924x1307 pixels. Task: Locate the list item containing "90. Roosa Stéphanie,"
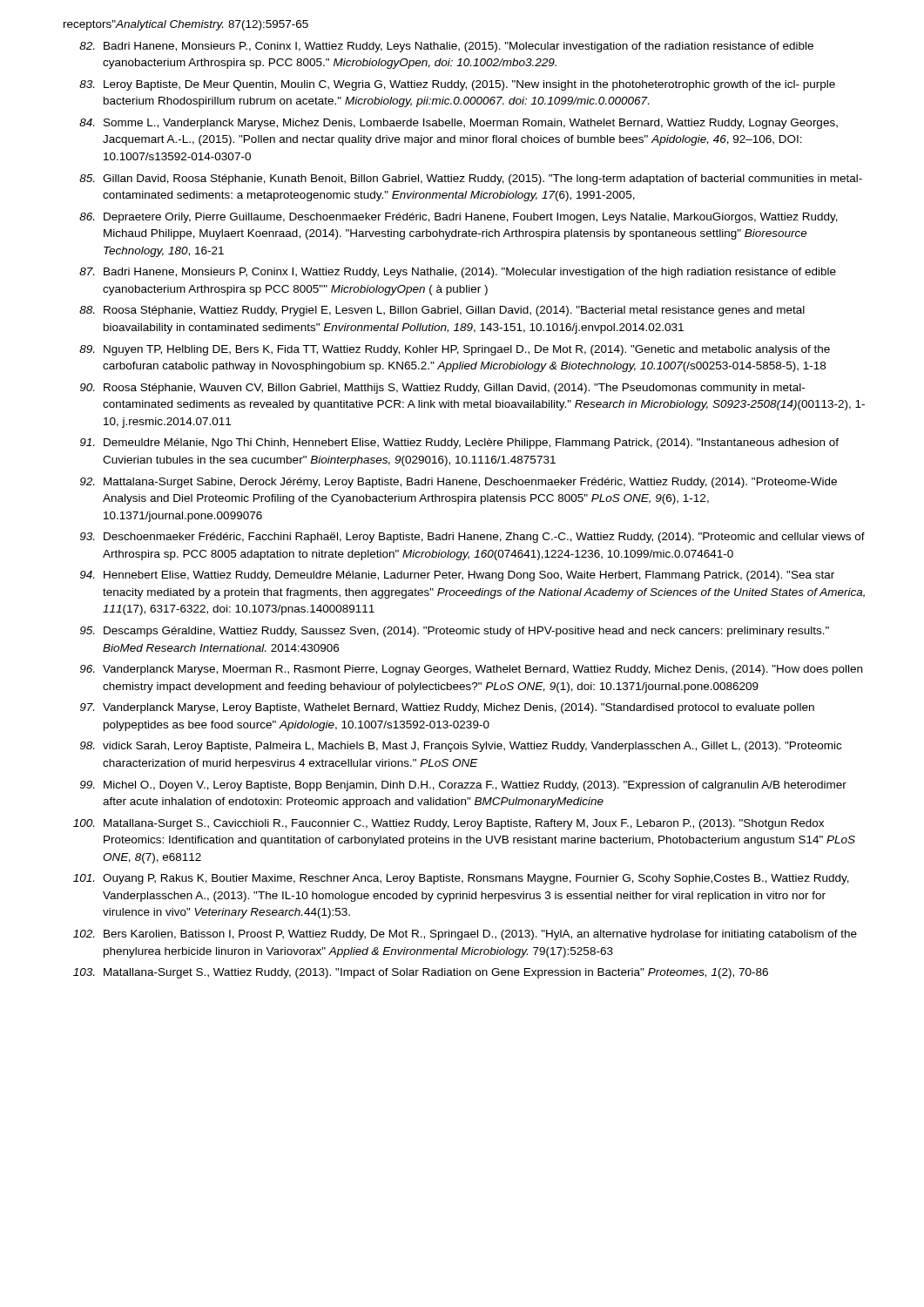(x=466, y=404)
